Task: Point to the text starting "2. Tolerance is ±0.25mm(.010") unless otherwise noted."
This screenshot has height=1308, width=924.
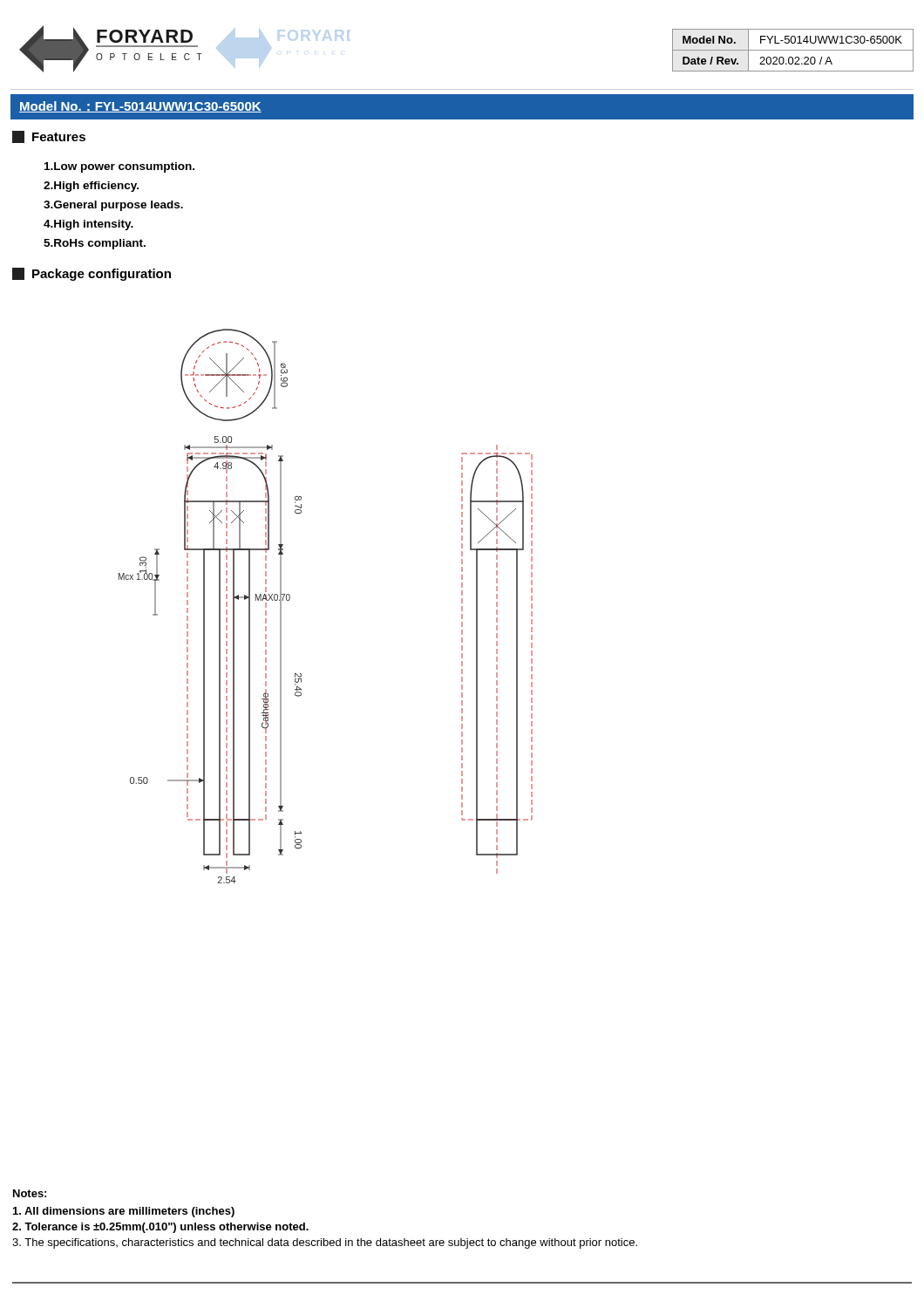Action: pos(161,1227)
